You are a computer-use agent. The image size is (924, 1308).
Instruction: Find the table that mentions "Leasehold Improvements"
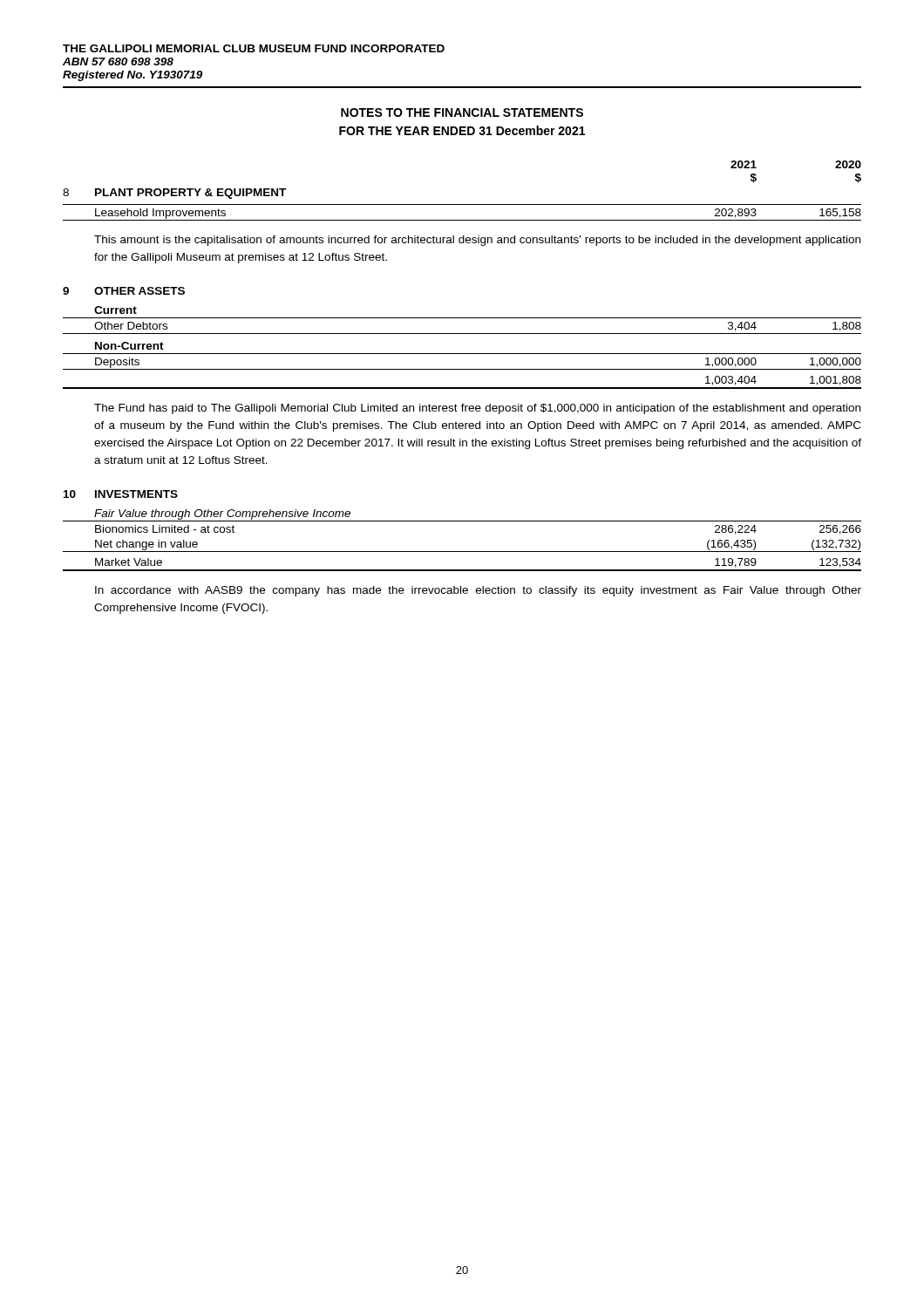[x=462, y=212]
